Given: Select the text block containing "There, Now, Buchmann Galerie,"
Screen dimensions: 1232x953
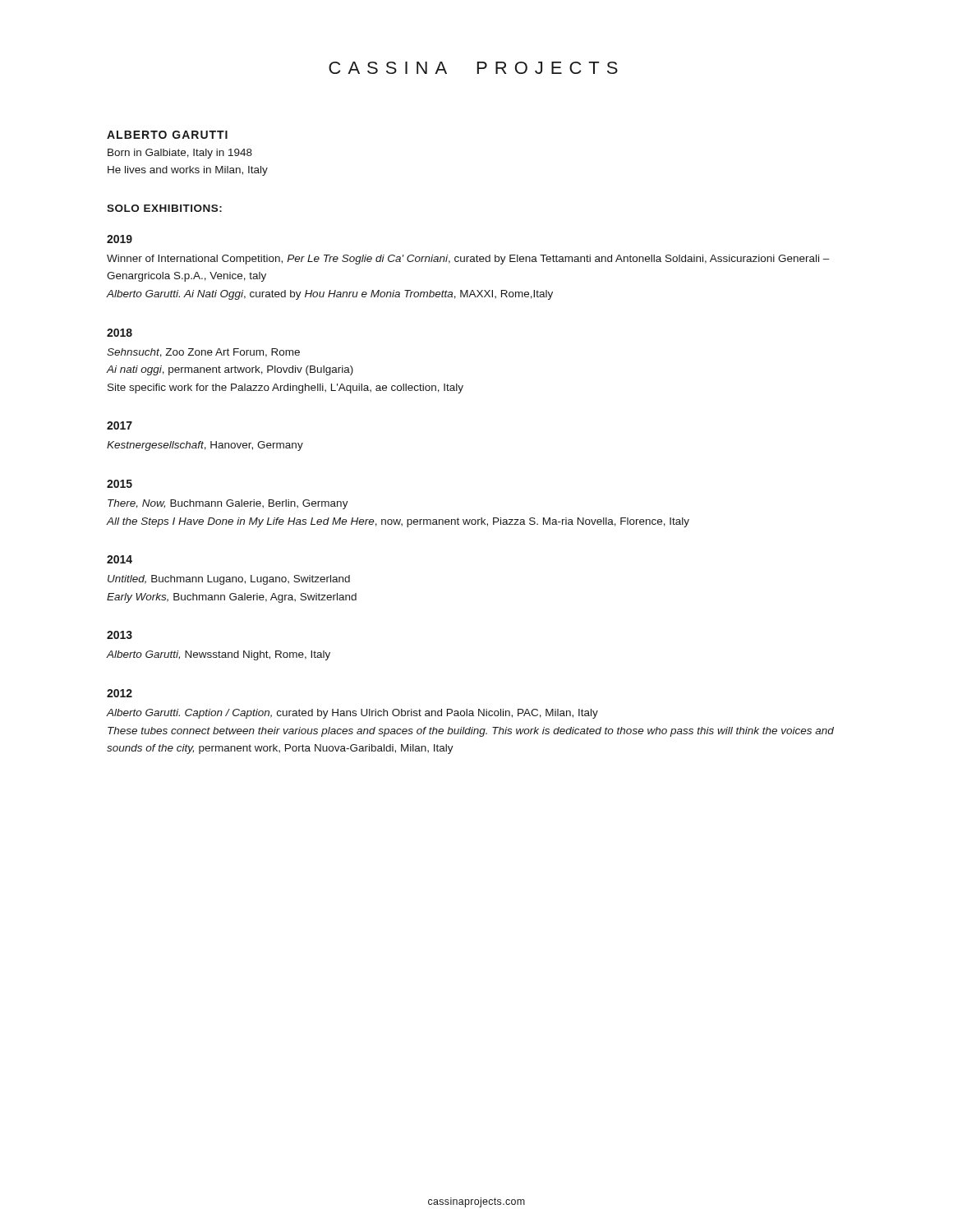Looking at the screenshot, I should (x=398, y=512).
